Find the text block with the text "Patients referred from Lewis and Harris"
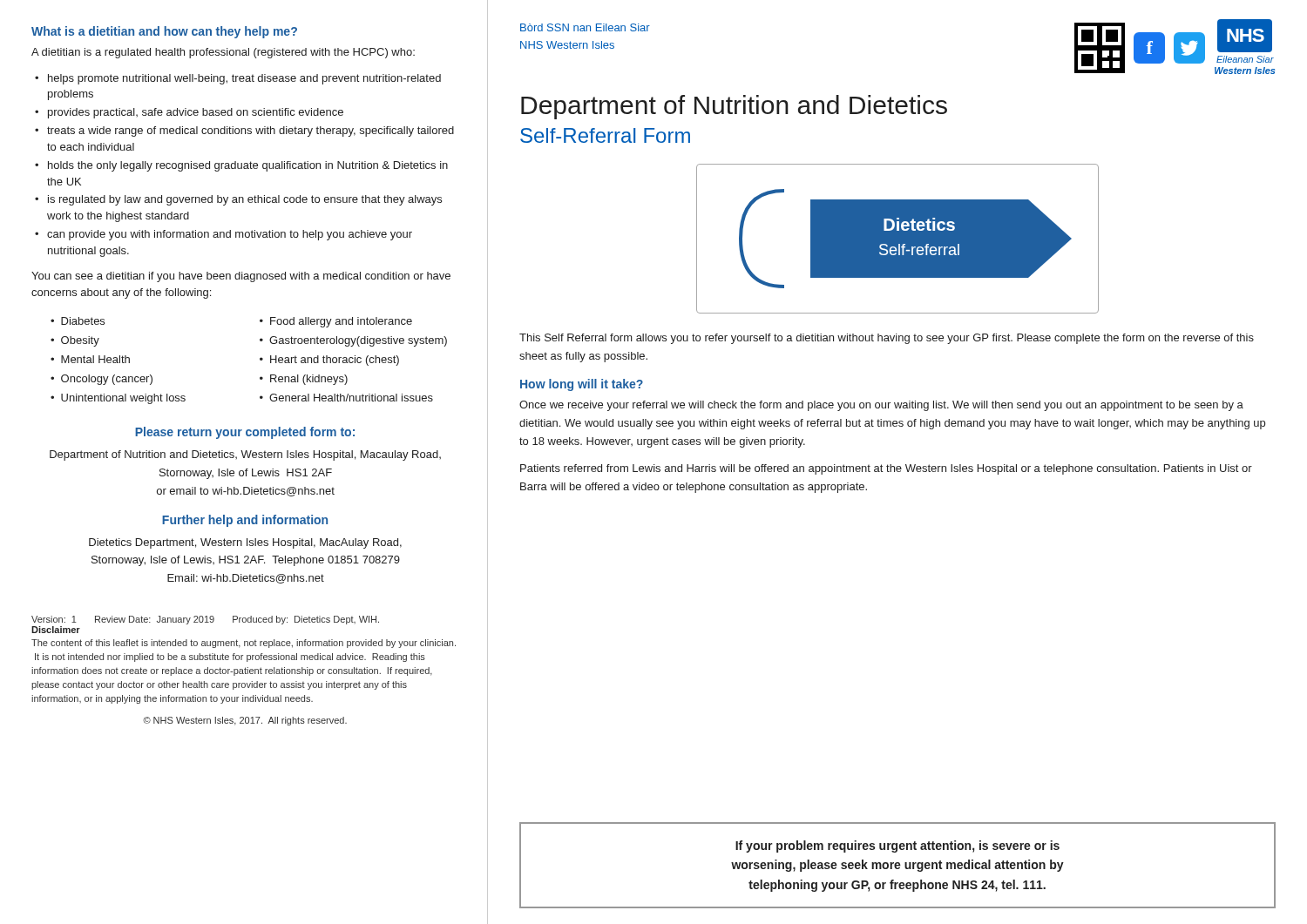Screen dimensions: 924x1307 pyautogui.click(x=886, y=477)
